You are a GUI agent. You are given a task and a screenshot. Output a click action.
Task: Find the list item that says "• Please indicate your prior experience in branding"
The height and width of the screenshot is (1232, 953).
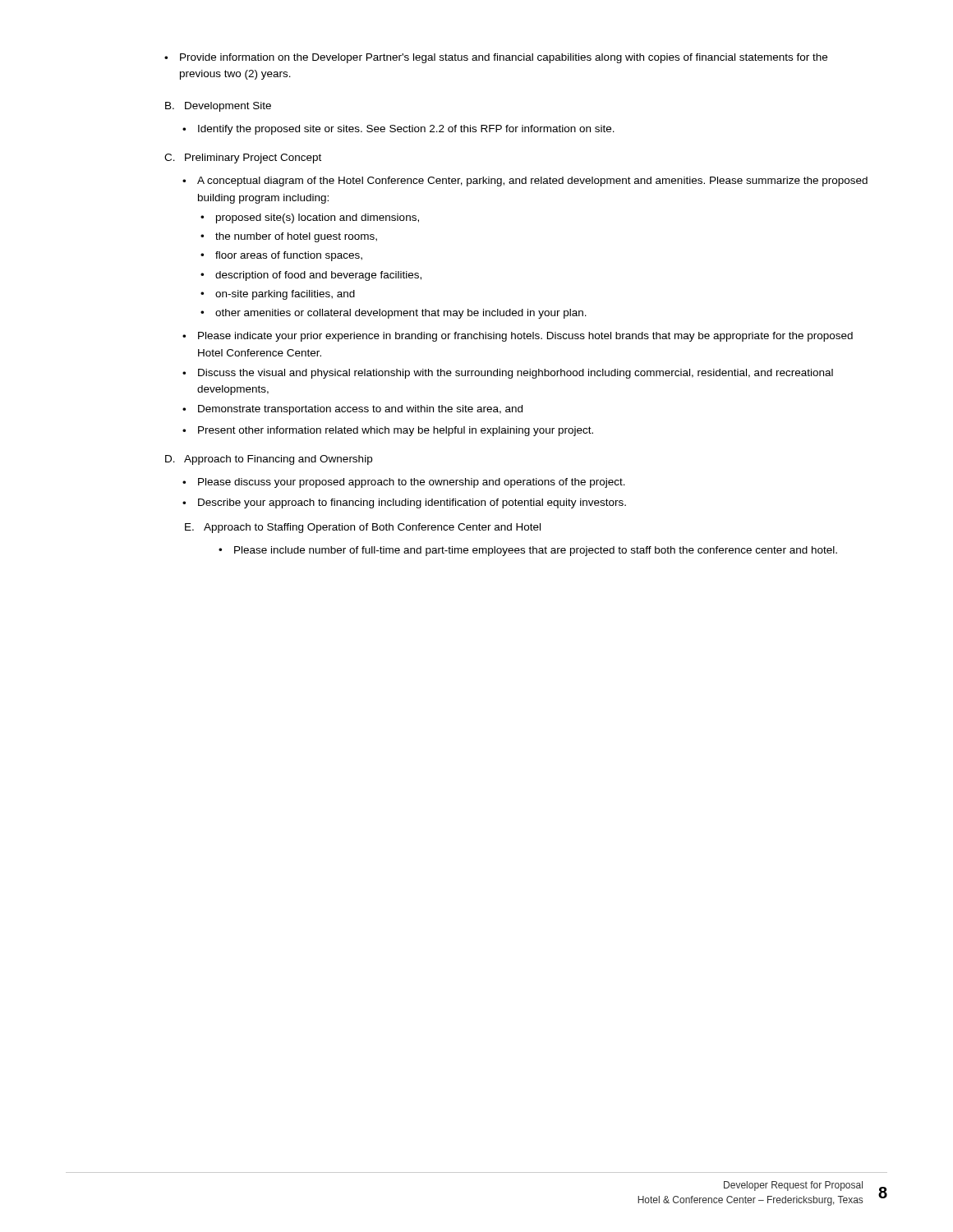coord(527,345)
